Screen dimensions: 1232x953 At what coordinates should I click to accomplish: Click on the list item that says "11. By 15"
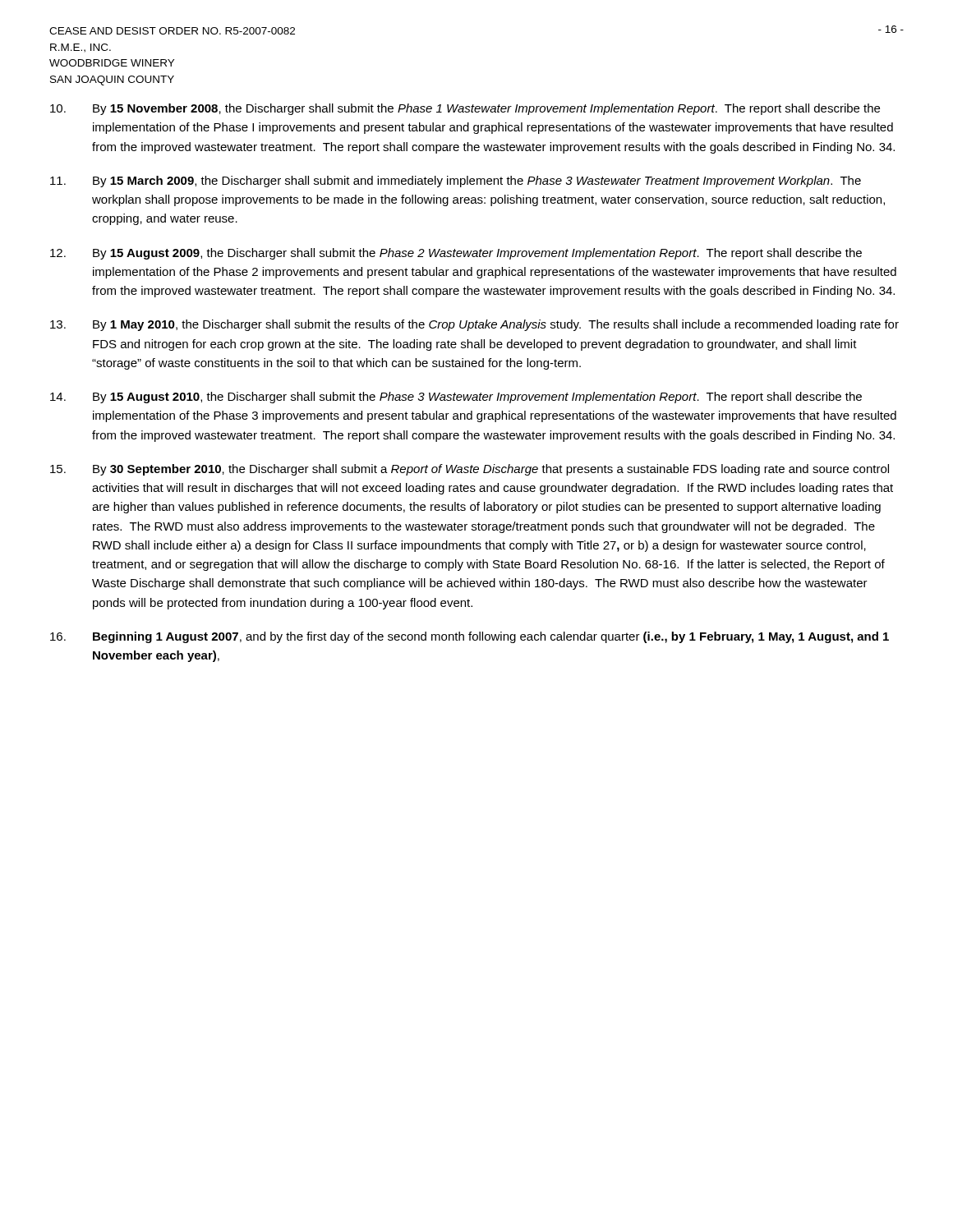click(x=476, y=199)
